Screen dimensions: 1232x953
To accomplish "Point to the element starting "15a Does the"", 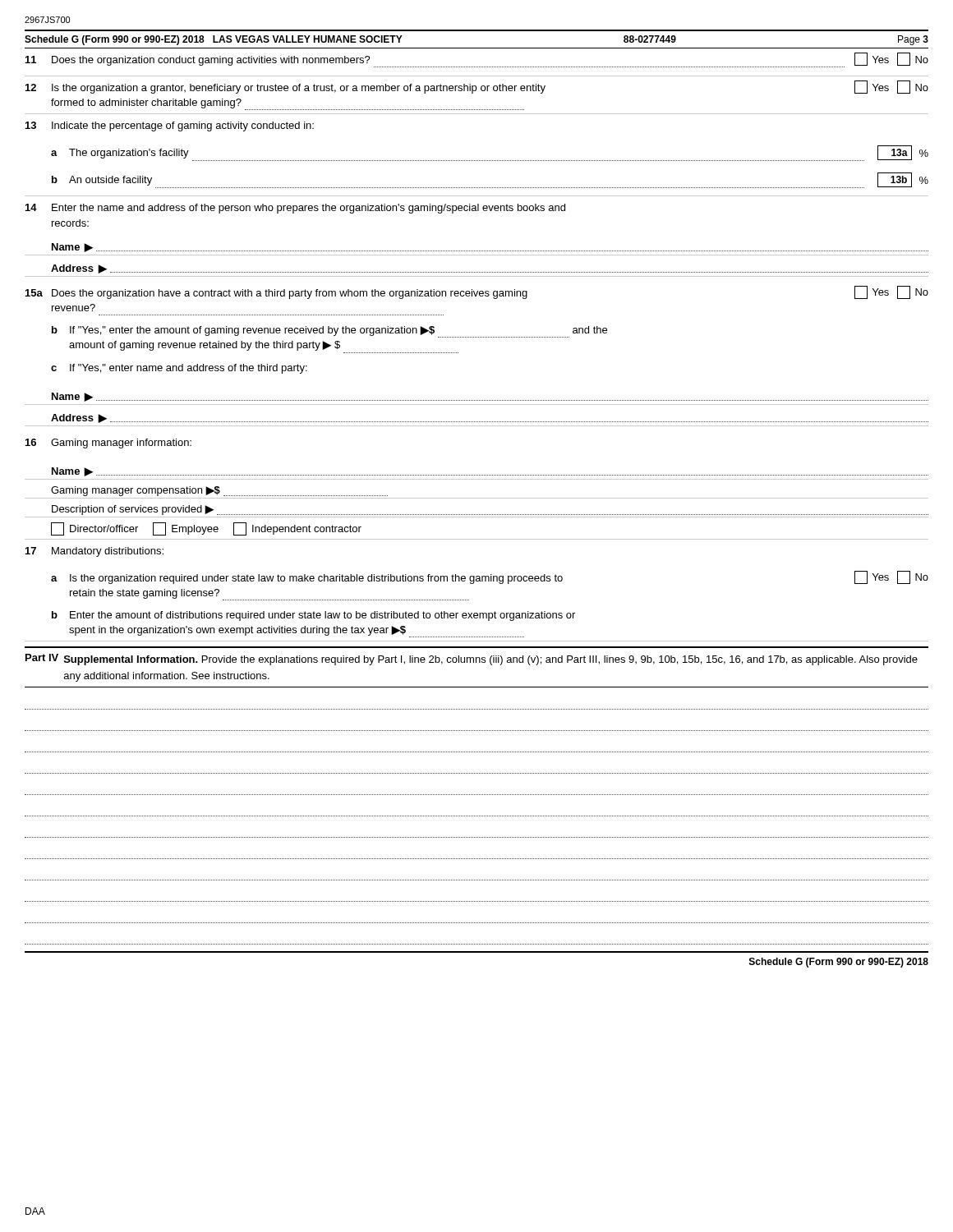I will [x=476, y=301].
